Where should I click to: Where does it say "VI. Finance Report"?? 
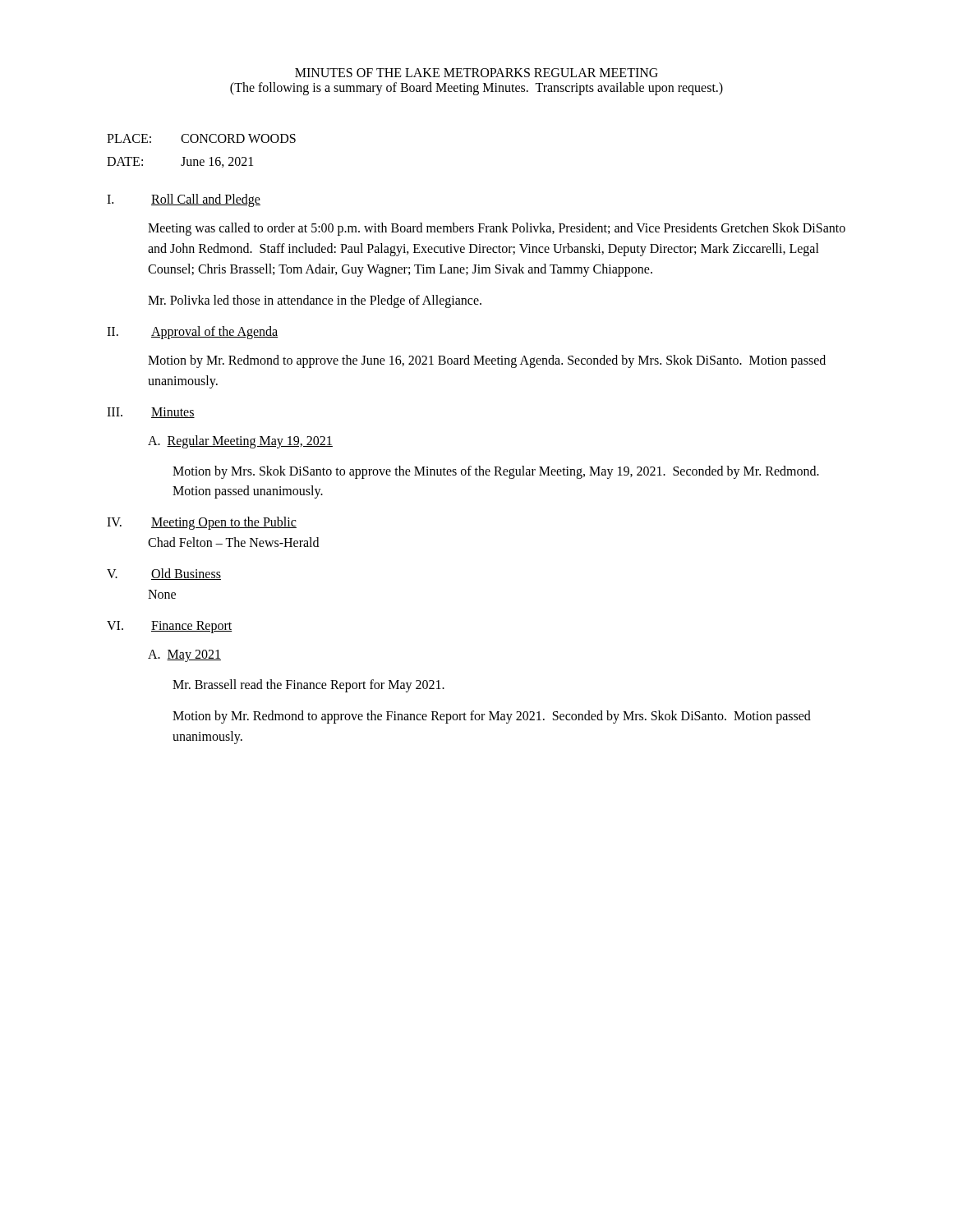pos(169,626)
